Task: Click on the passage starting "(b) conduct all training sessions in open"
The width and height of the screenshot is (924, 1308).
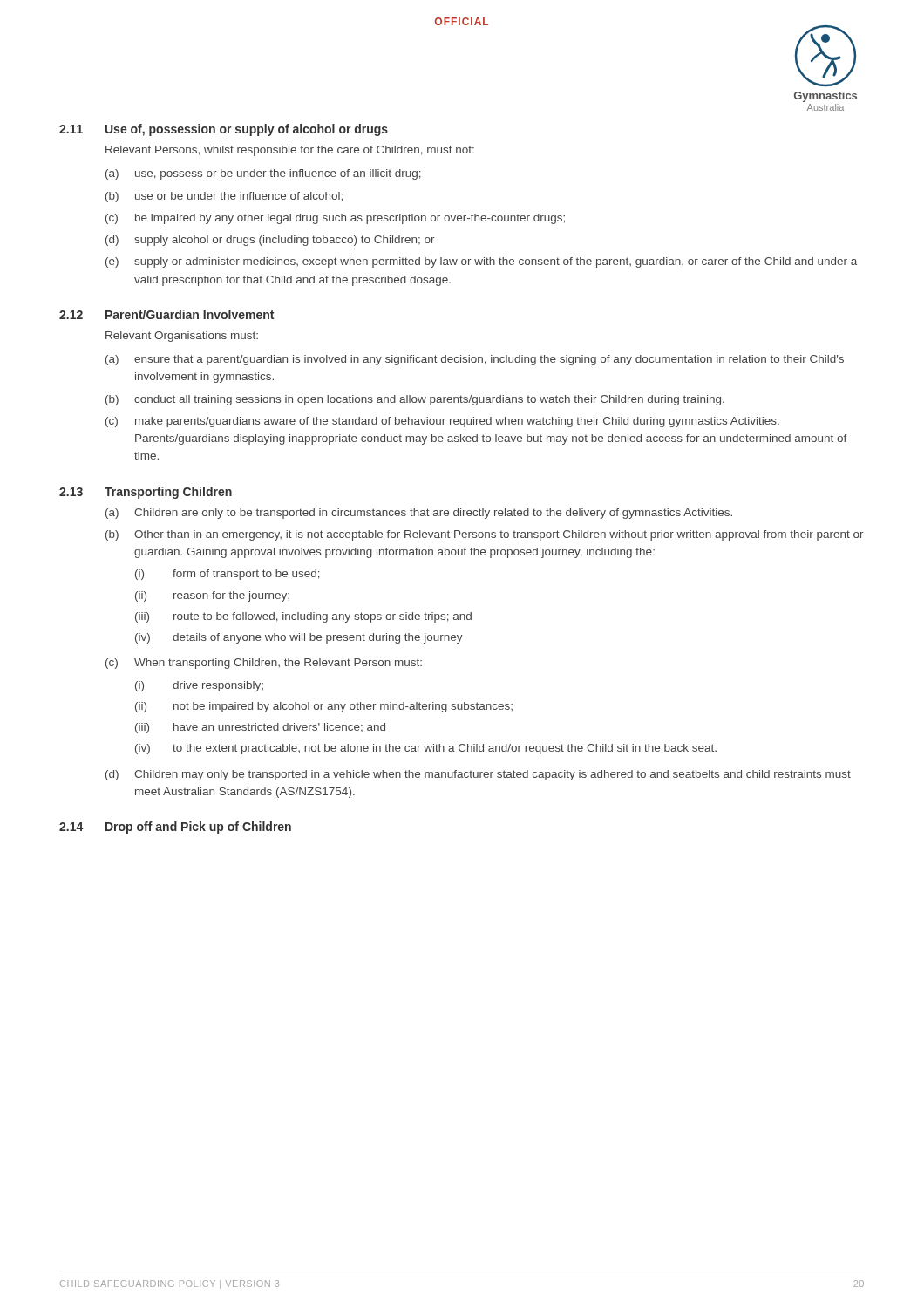Action: (485, 399)
